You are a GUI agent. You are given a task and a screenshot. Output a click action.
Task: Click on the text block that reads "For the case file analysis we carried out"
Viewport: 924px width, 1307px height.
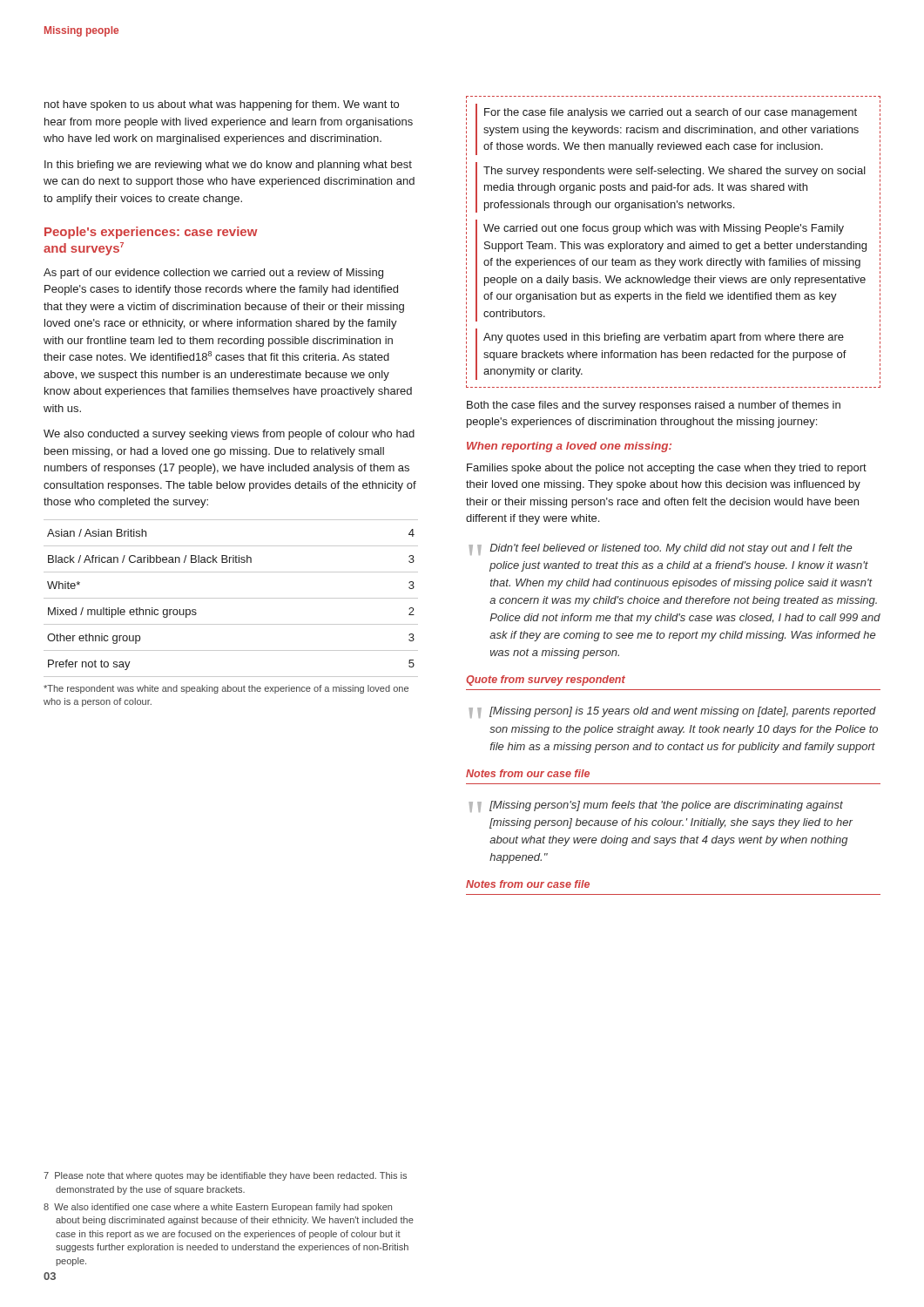pyautogui.click(x=673, y=242)
